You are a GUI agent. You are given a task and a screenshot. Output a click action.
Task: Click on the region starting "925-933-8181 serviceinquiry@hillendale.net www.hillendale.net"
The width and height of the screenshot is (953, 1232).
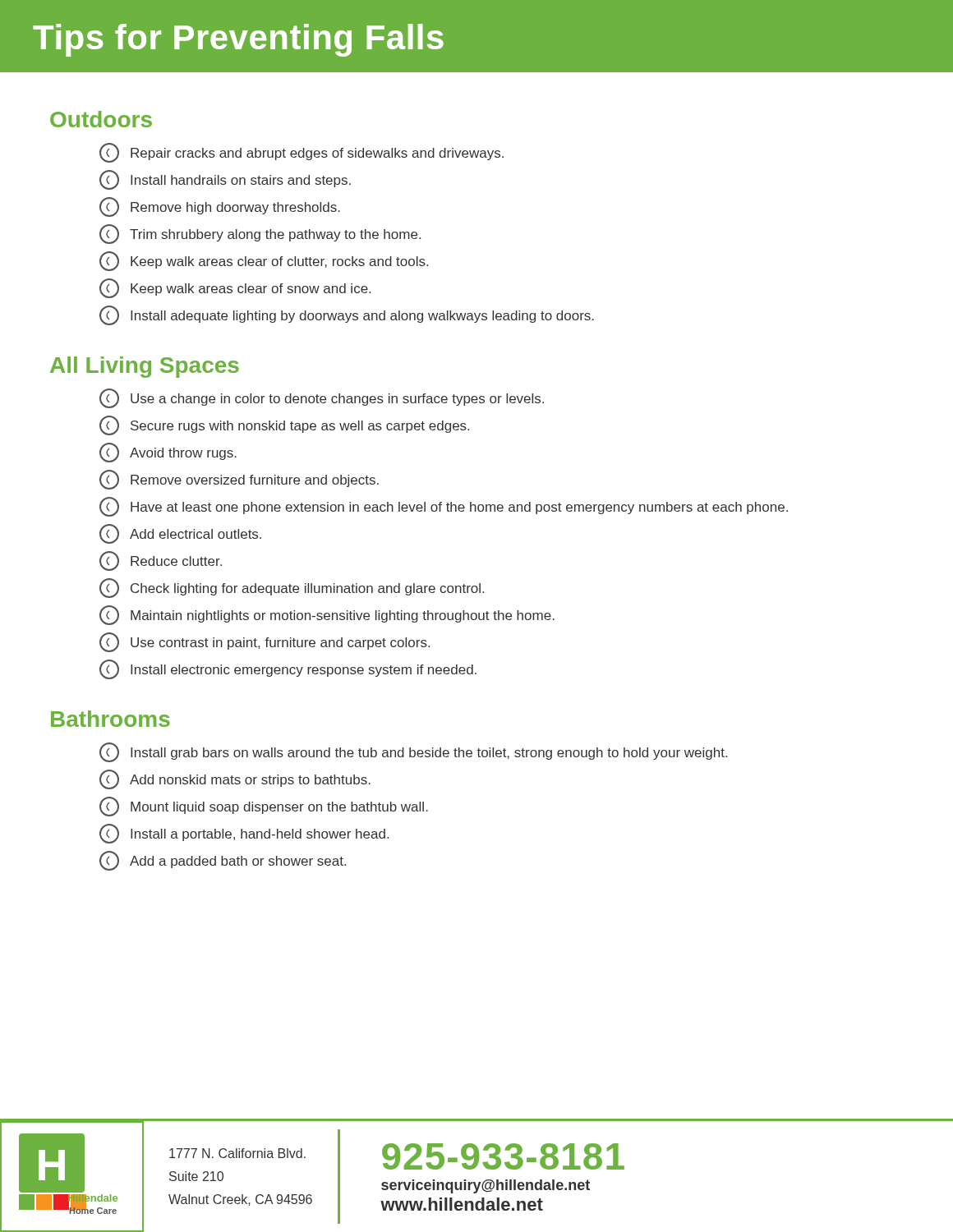tap(503, 1175)
